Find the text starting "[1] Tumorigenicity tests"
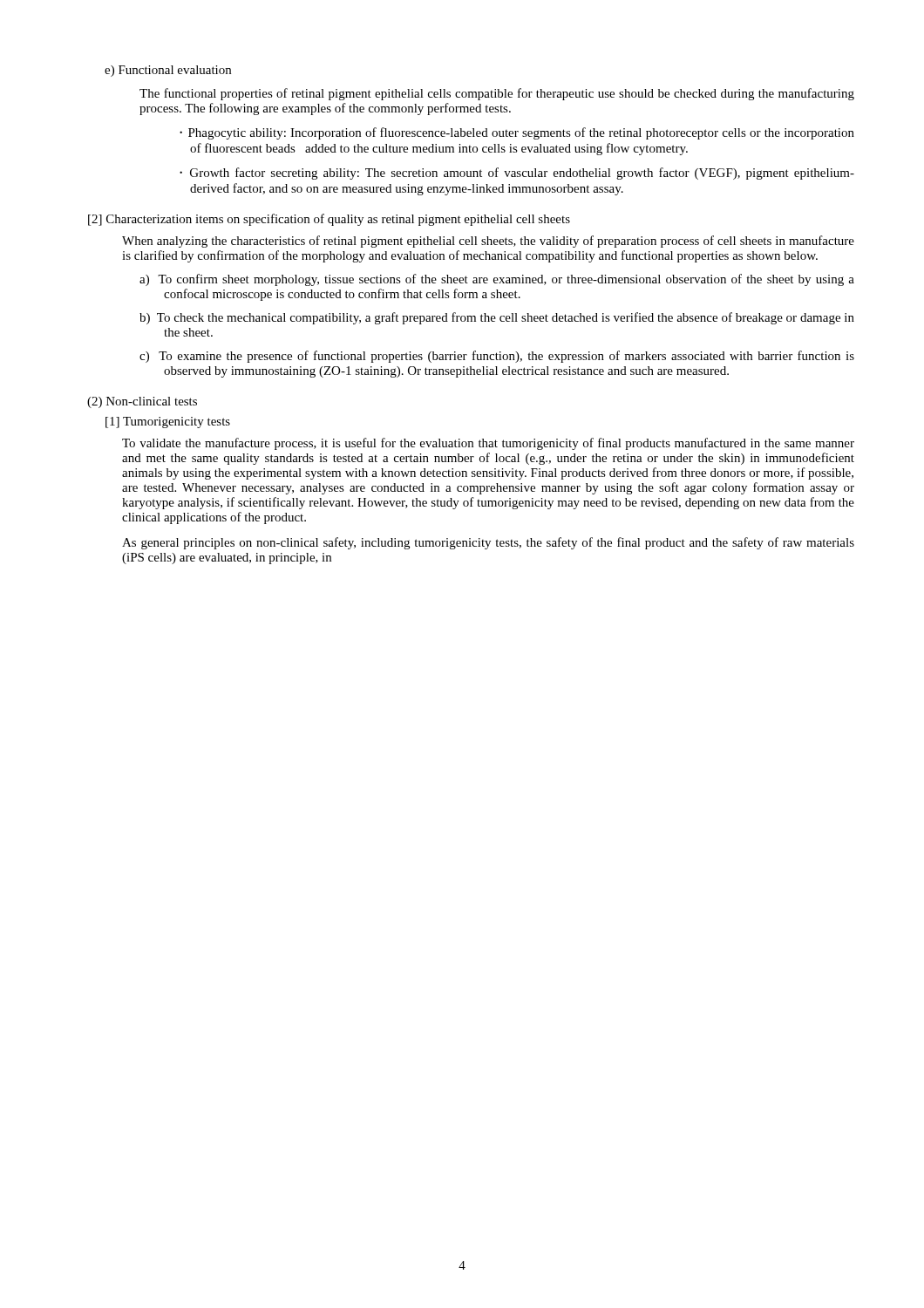 (x=167, y=421)
